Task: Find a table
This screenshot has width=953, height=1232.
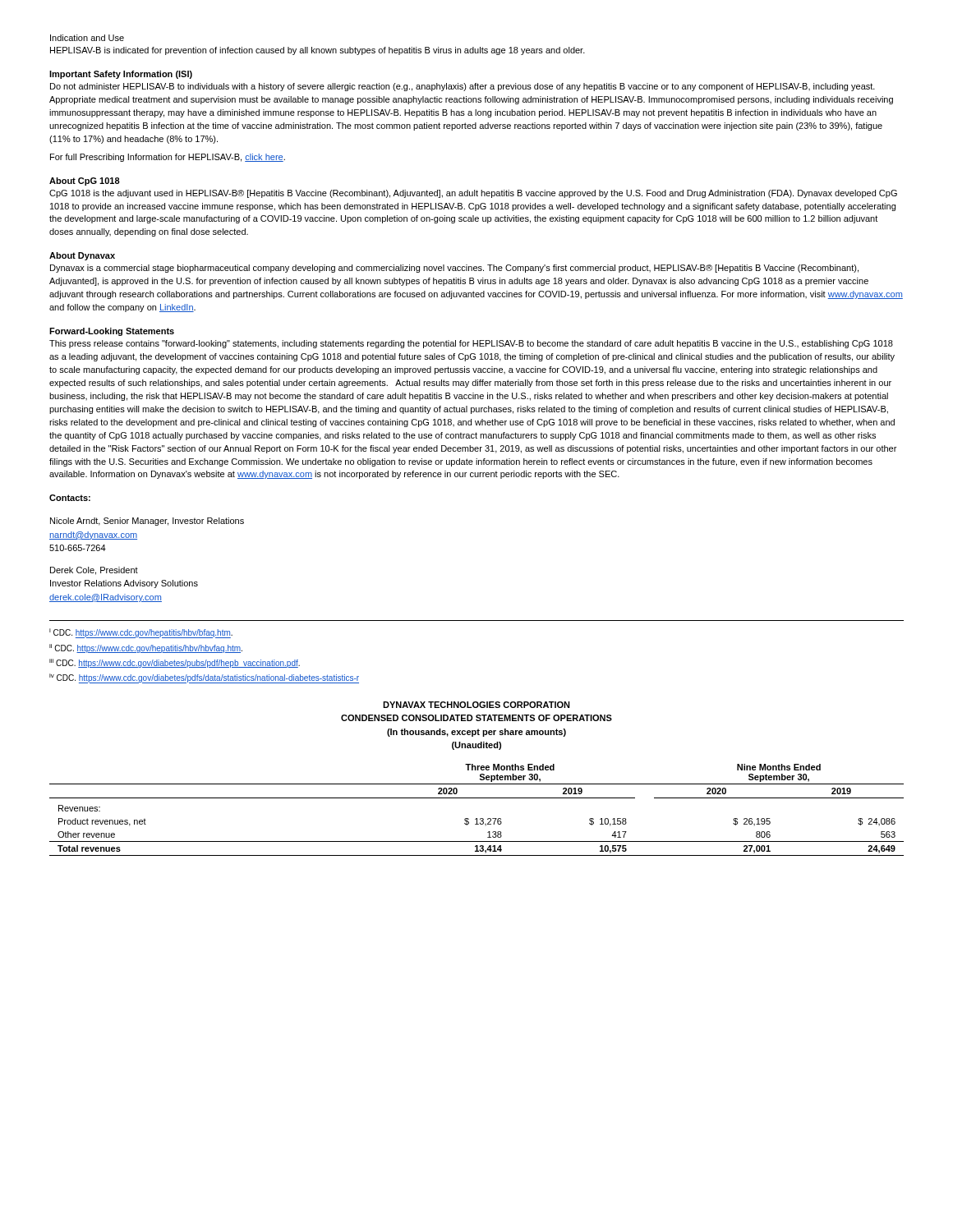Action: pyautogui.click(x=476, y=808)
